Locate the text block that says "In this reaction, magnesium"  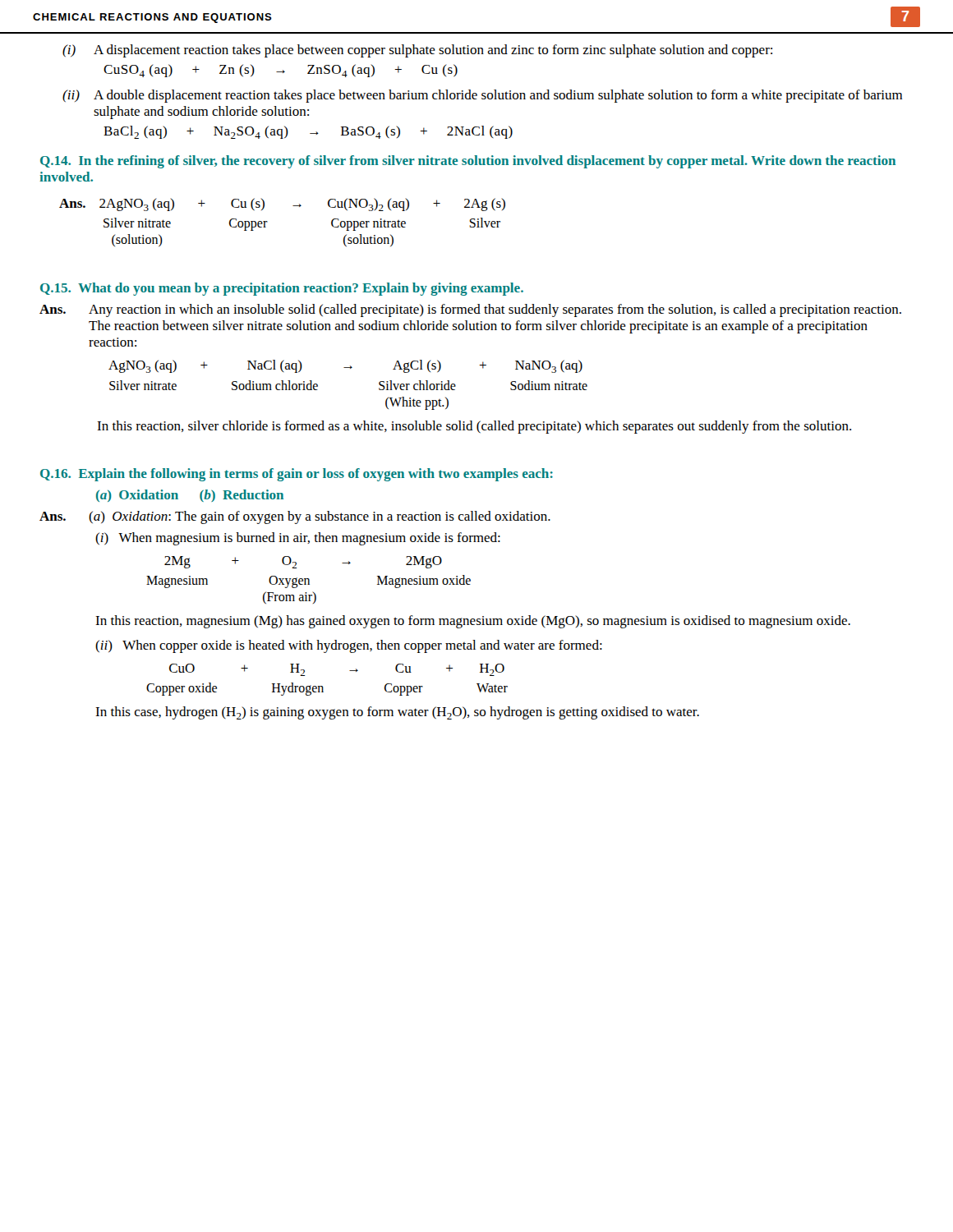[x=473, y=620]
